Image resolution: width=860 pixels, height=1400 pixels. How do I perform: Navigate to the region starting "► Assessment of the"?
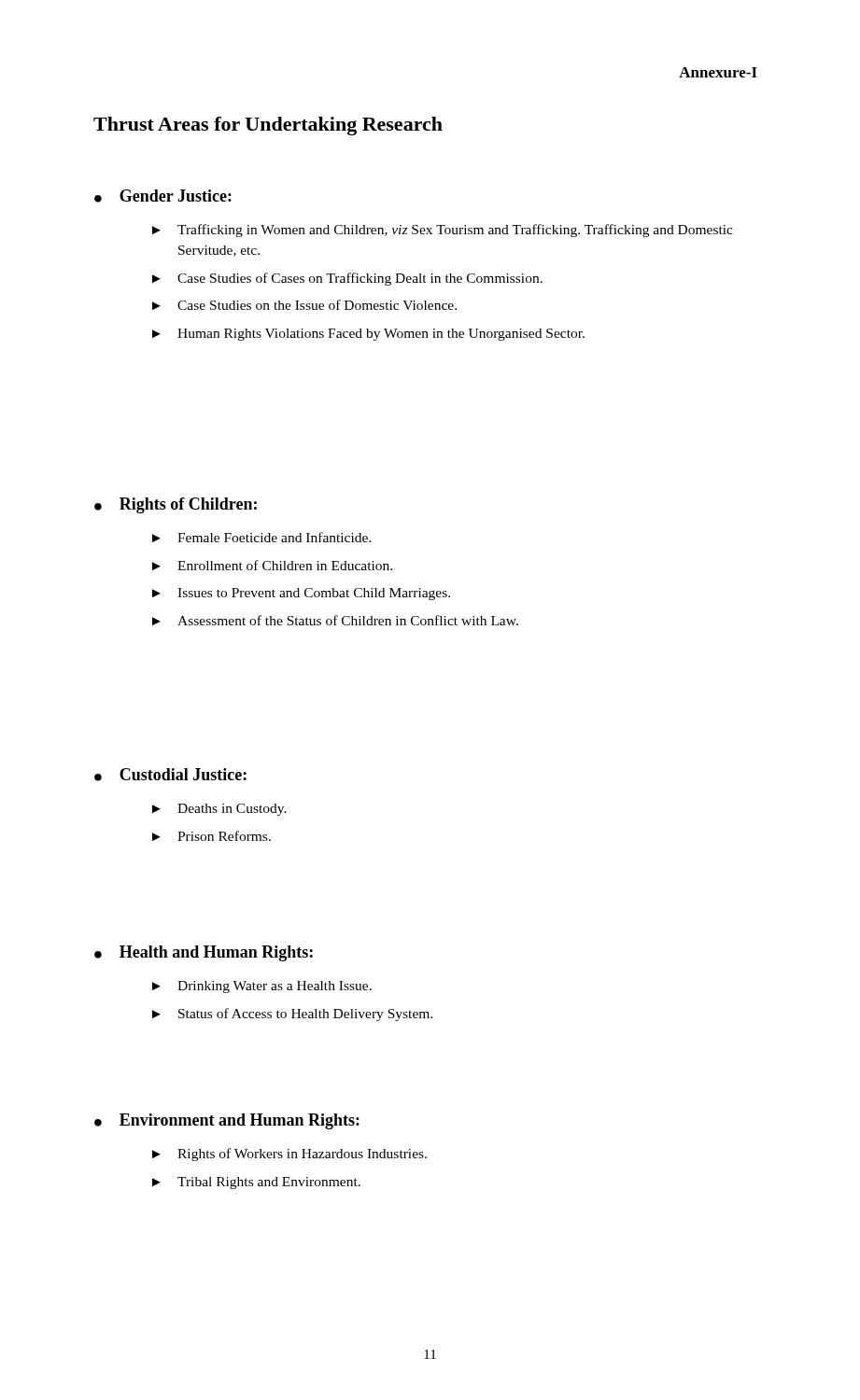463,621
